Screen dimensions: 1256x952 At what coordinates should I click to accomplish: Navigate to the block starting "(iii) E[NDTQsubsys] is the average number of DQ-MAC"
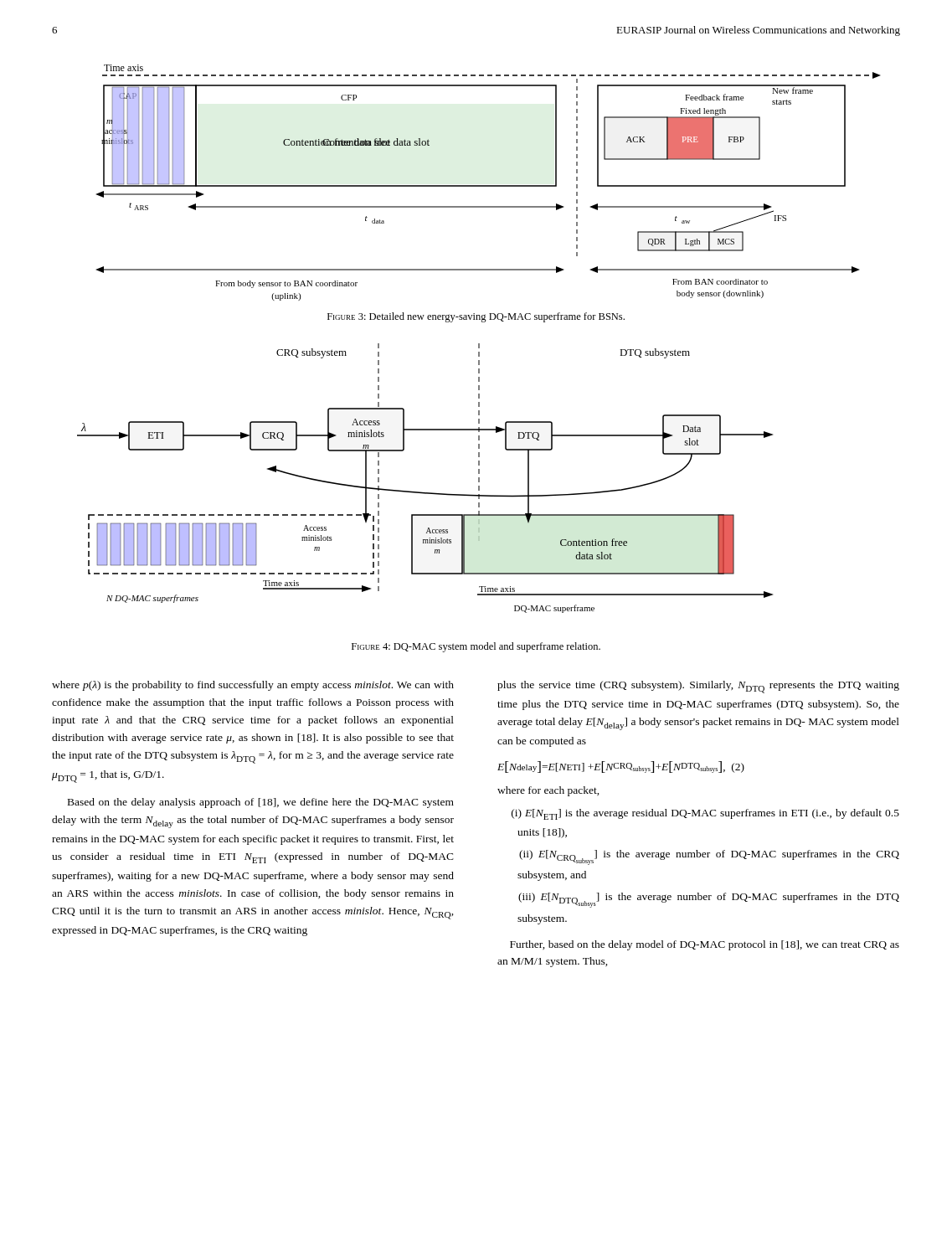(x=698, y=907)
